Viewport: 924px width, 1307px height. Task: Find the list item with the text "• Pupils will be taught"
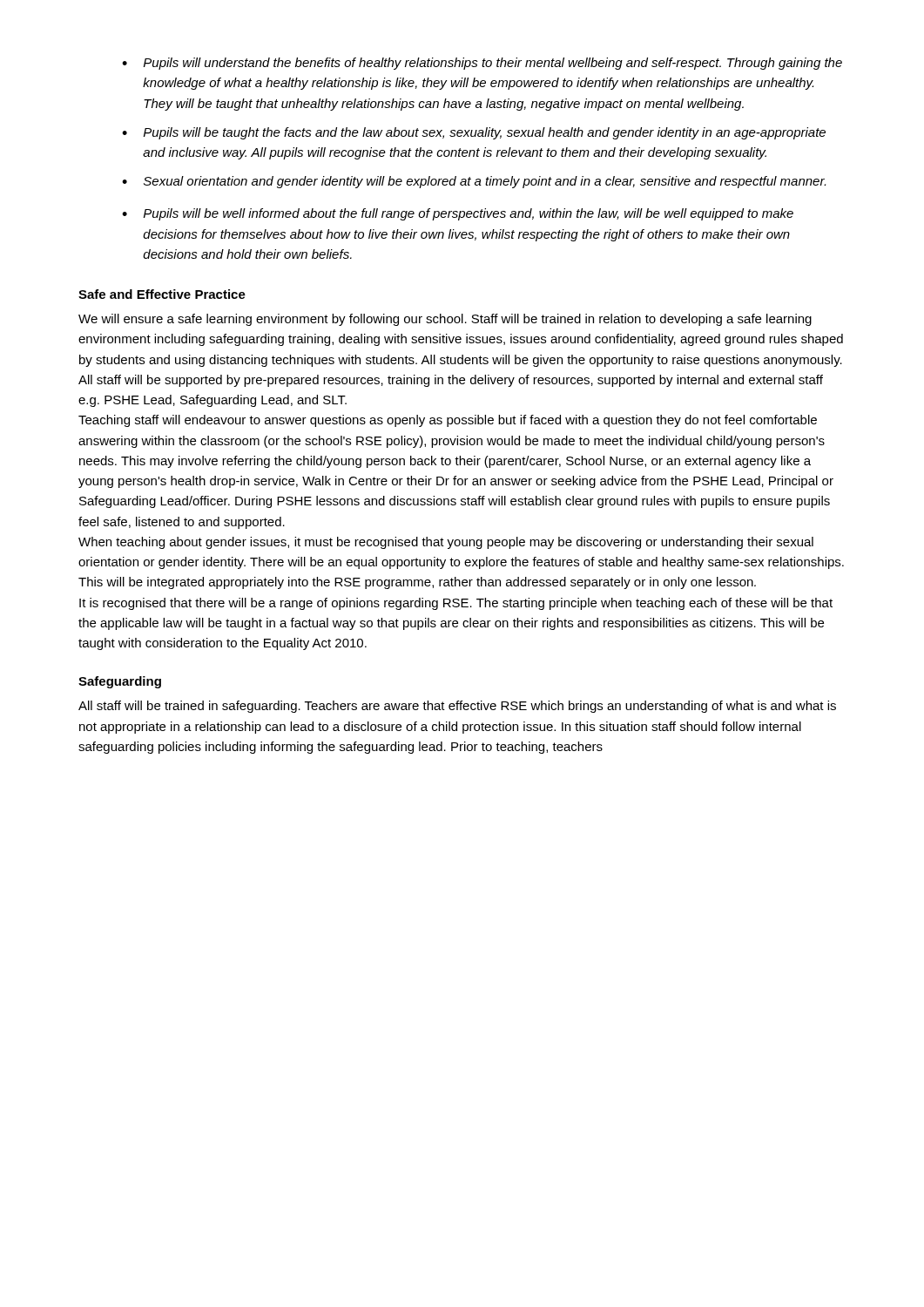484,142
